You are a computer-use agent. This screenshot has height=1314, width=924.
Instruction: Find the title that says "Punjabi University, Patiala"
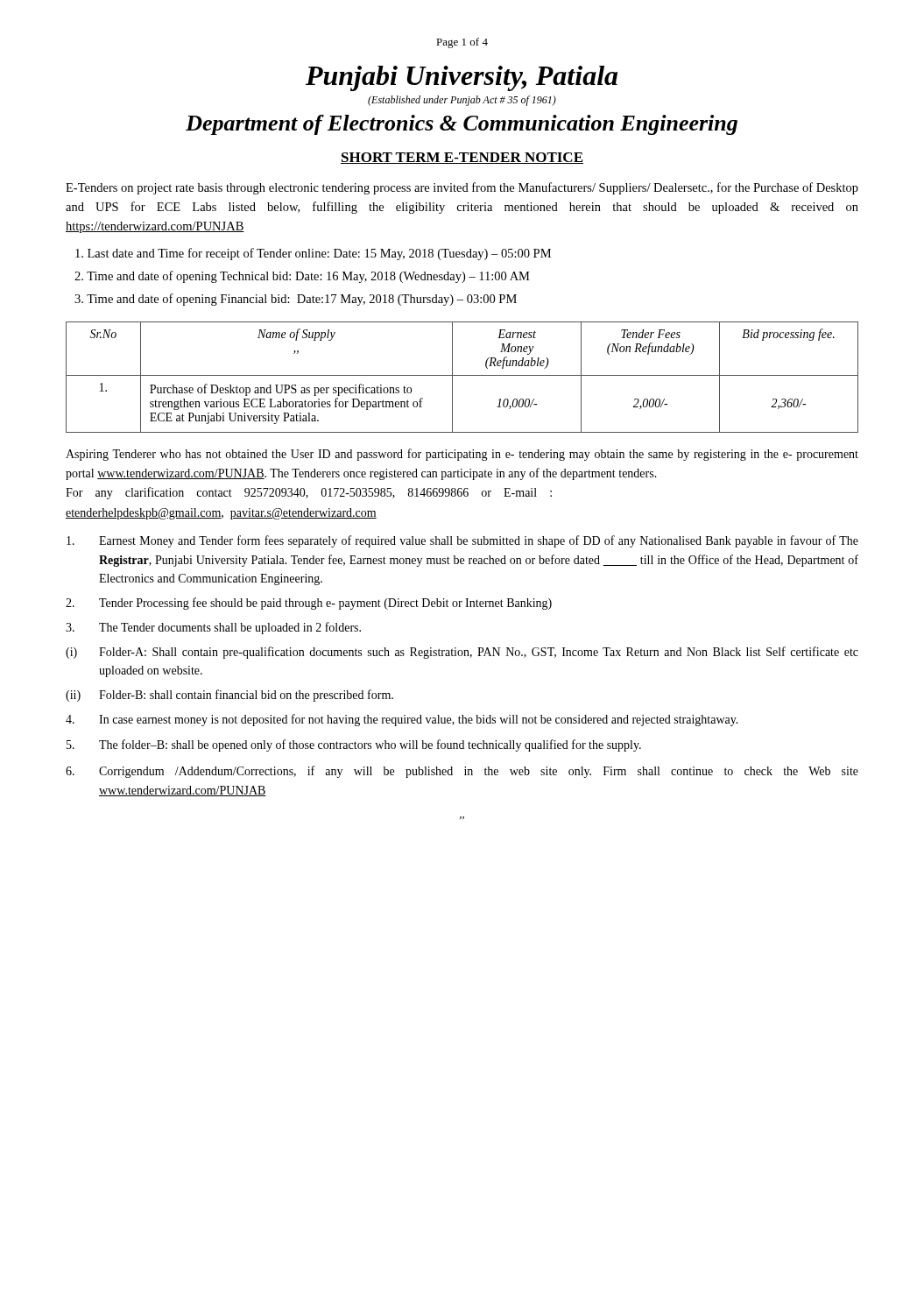click(x=462, y=75)
